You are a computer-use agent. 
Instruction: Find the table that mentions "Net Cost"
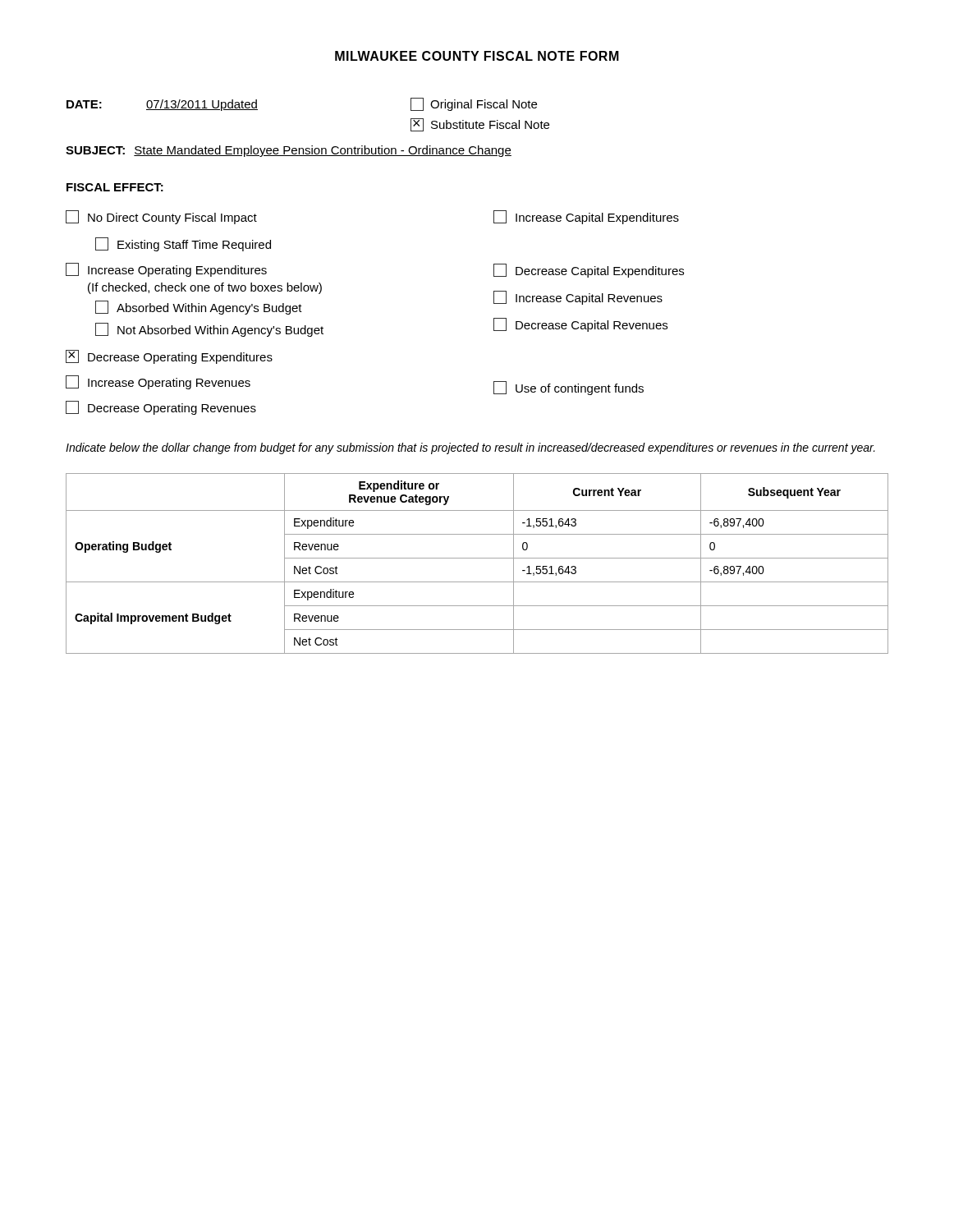(x=477, y=563)
